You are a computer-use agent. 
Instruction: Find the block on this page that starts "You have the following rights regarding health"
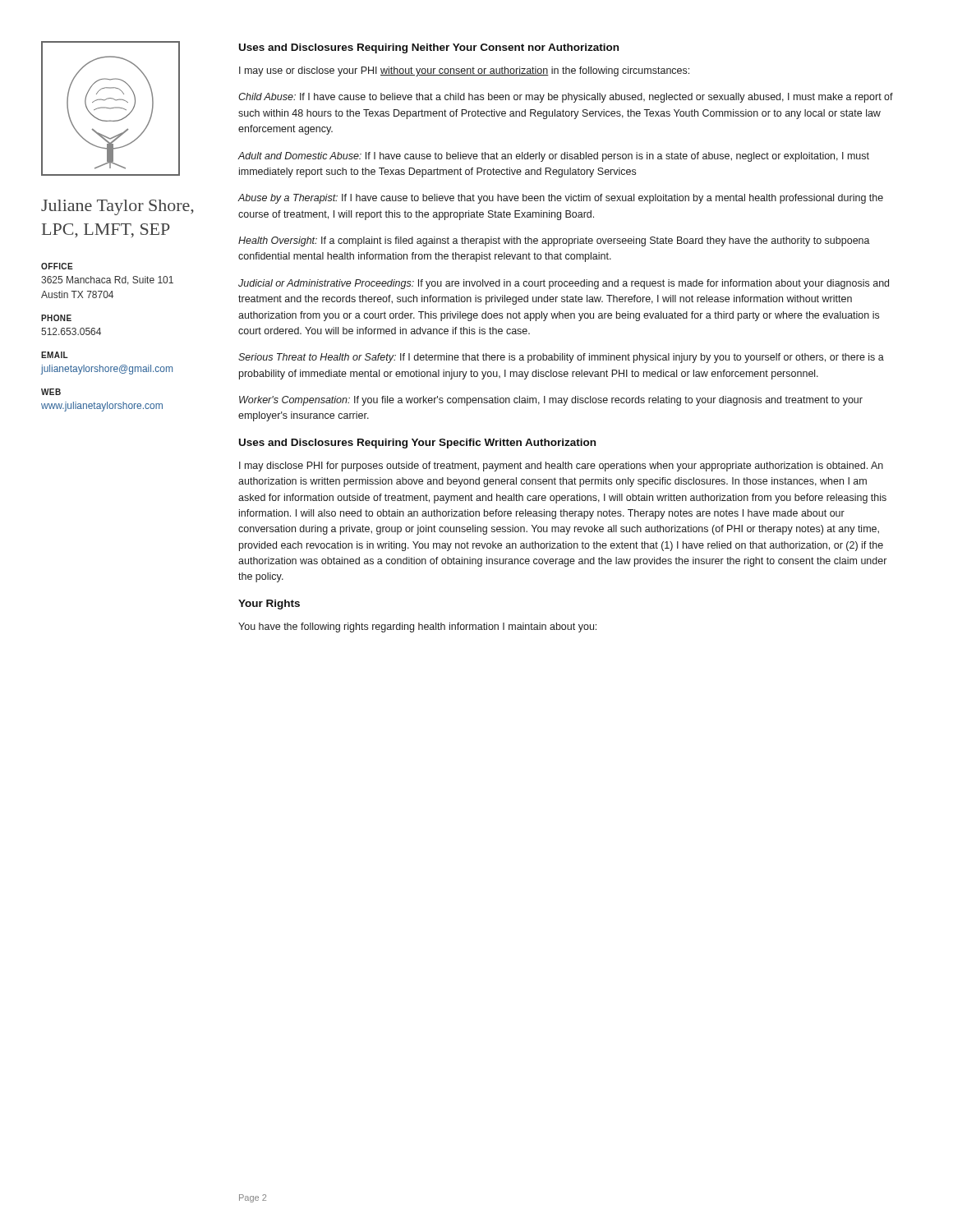(567, 627)
